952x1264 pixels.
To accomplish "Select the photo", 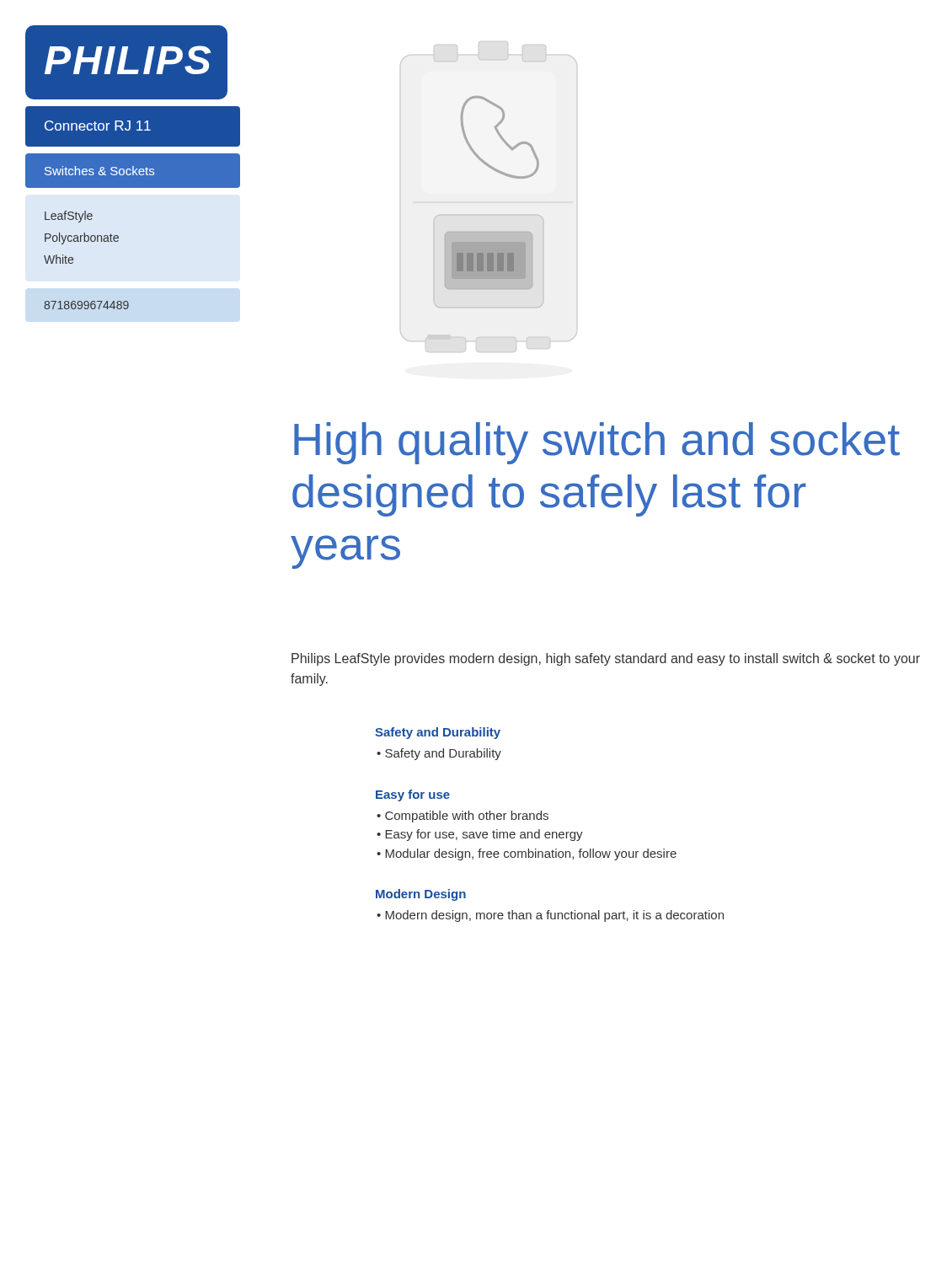I will (x=493, y=206).
